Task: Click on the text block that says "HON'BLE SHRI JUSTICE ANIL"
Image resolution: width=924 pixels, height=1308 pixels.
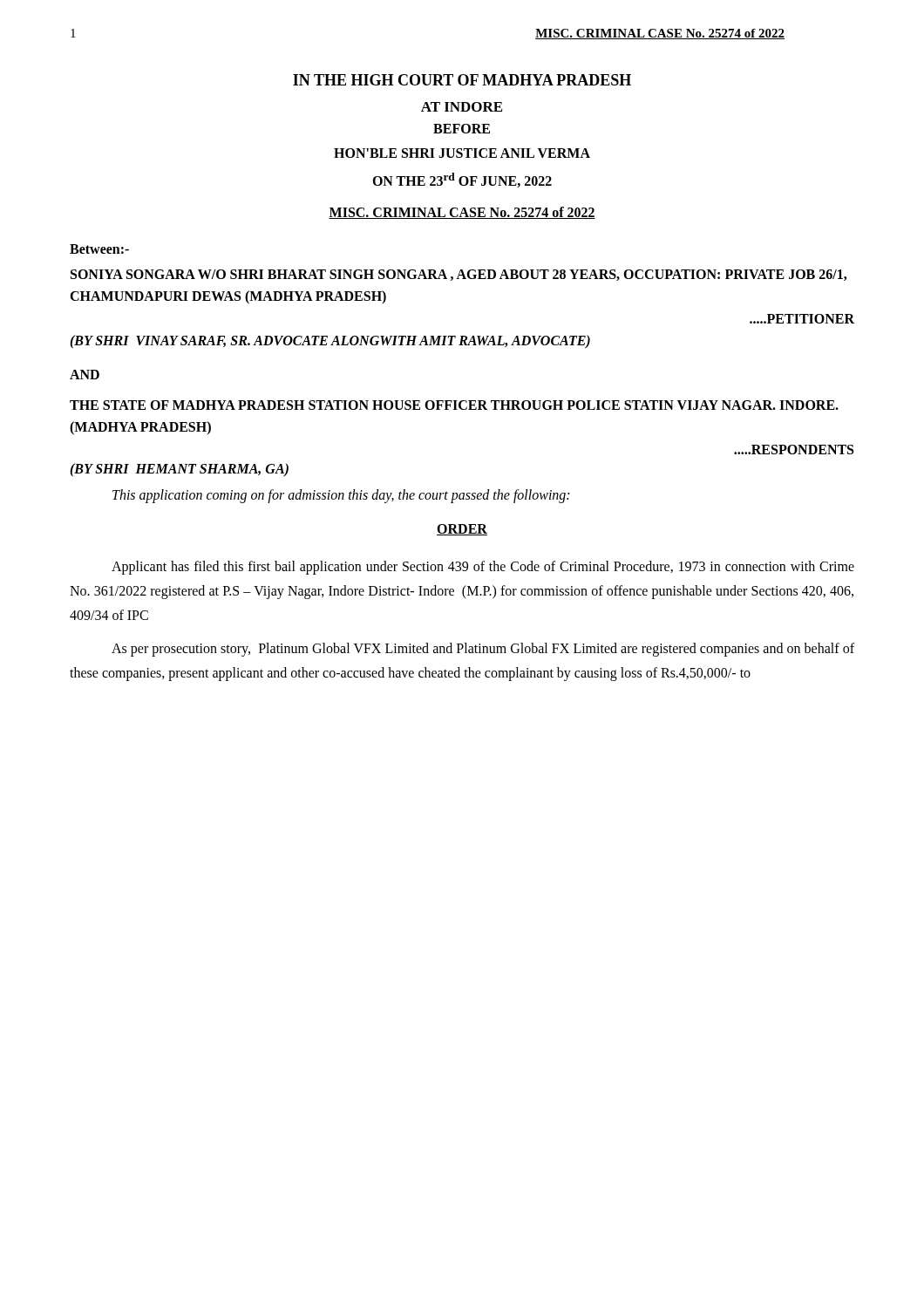Action: tap(462, 153)
